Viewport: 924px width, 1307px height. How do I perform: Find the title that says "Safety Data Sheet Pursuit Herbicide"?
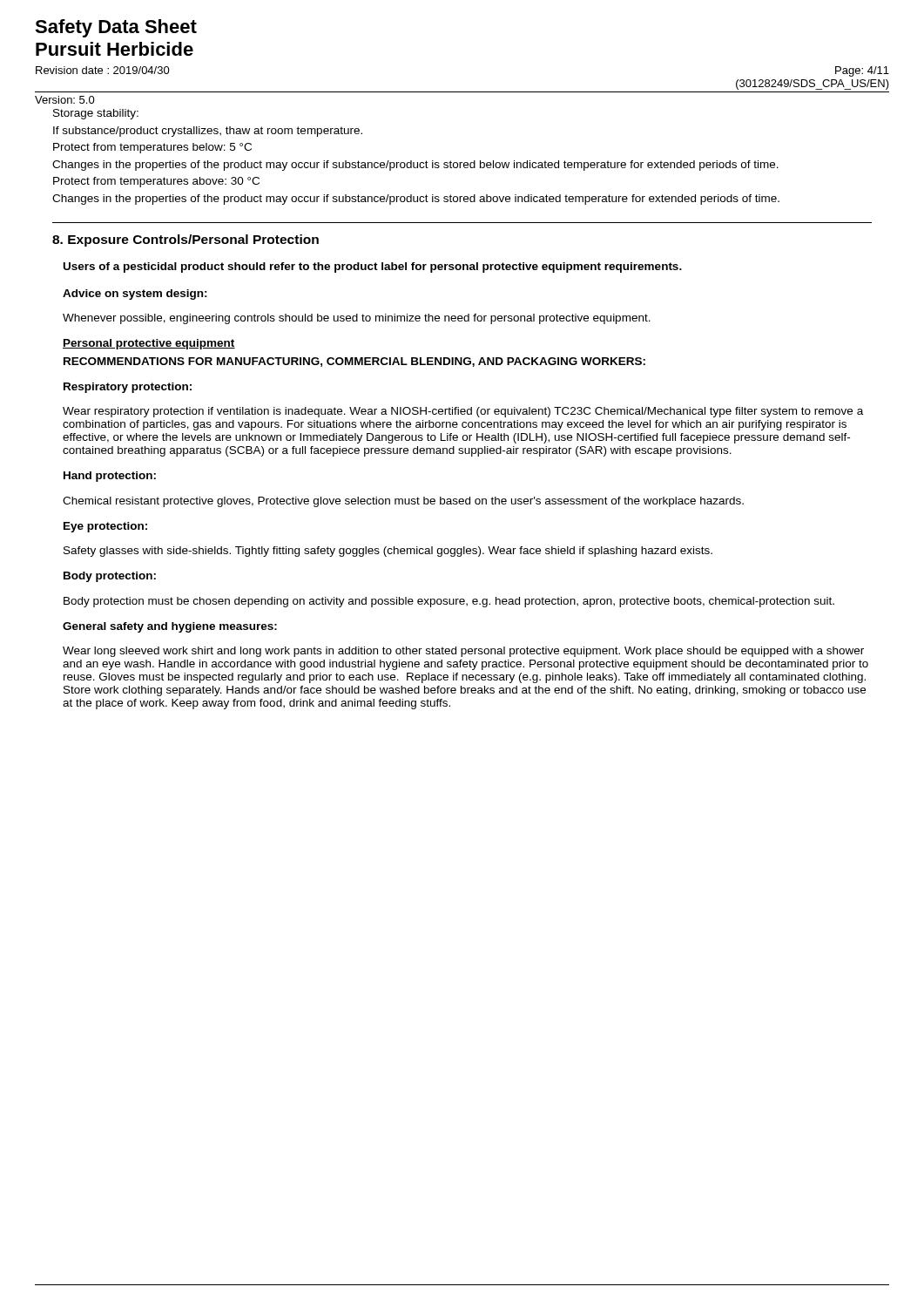(116, 38)
